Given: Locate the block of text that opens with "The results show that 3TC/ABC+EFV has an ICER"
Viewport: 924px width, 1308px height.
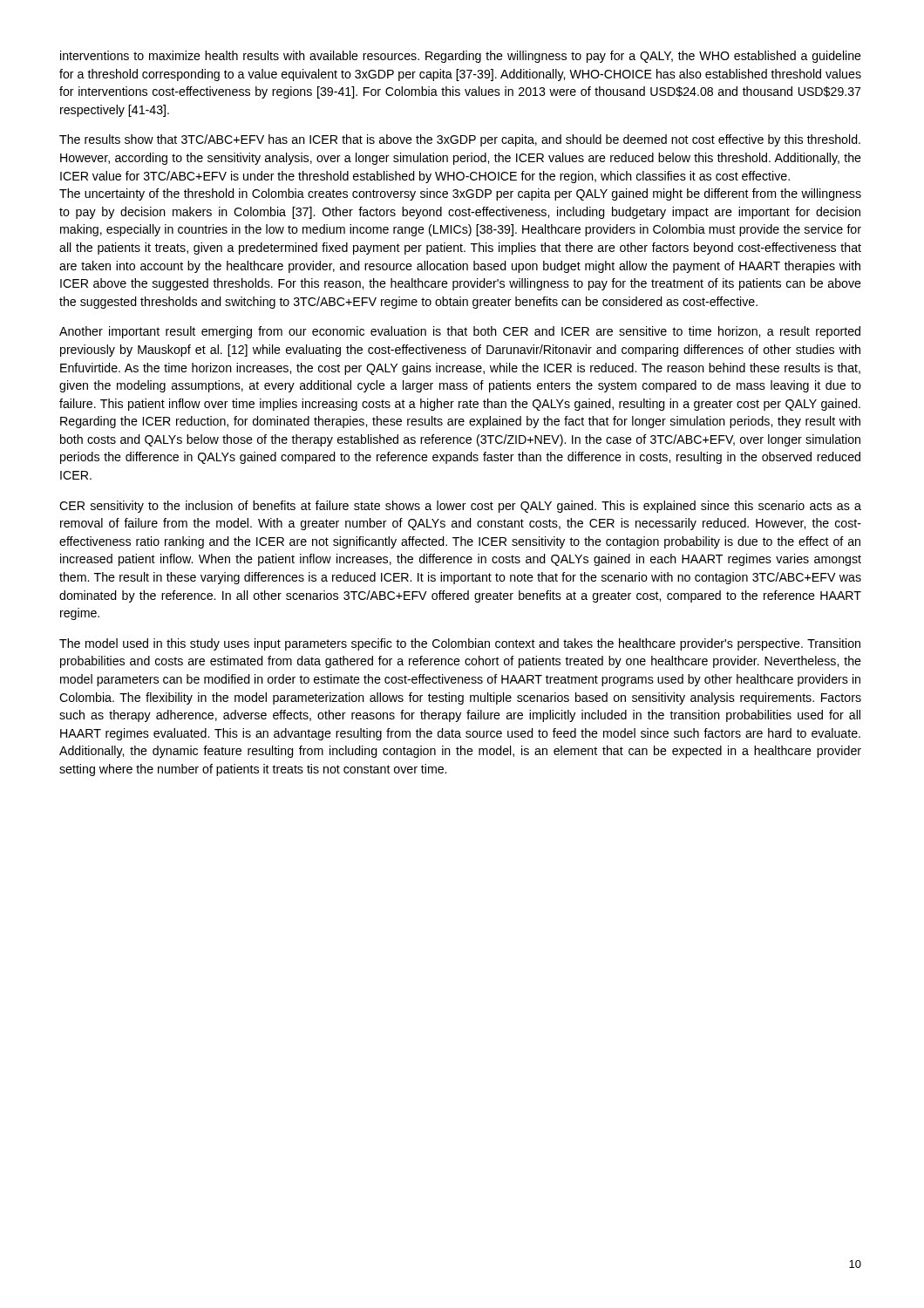Looking at the screenshot, I should (x=460, y=221).
